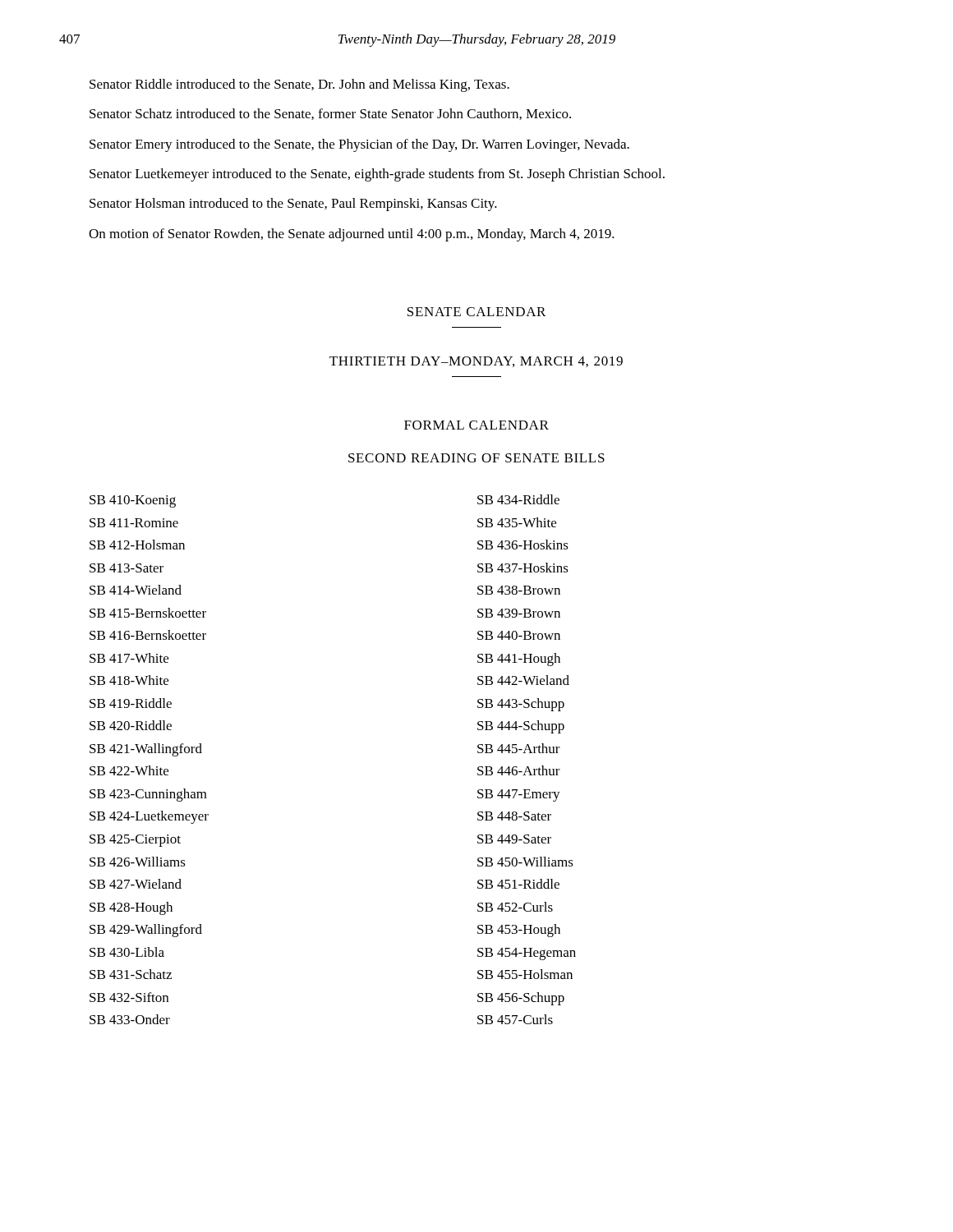This screenshot has height=1232, width=953.
Task: Click where it says "SB 411-Romine"
Action: click(x=134, y=522)
